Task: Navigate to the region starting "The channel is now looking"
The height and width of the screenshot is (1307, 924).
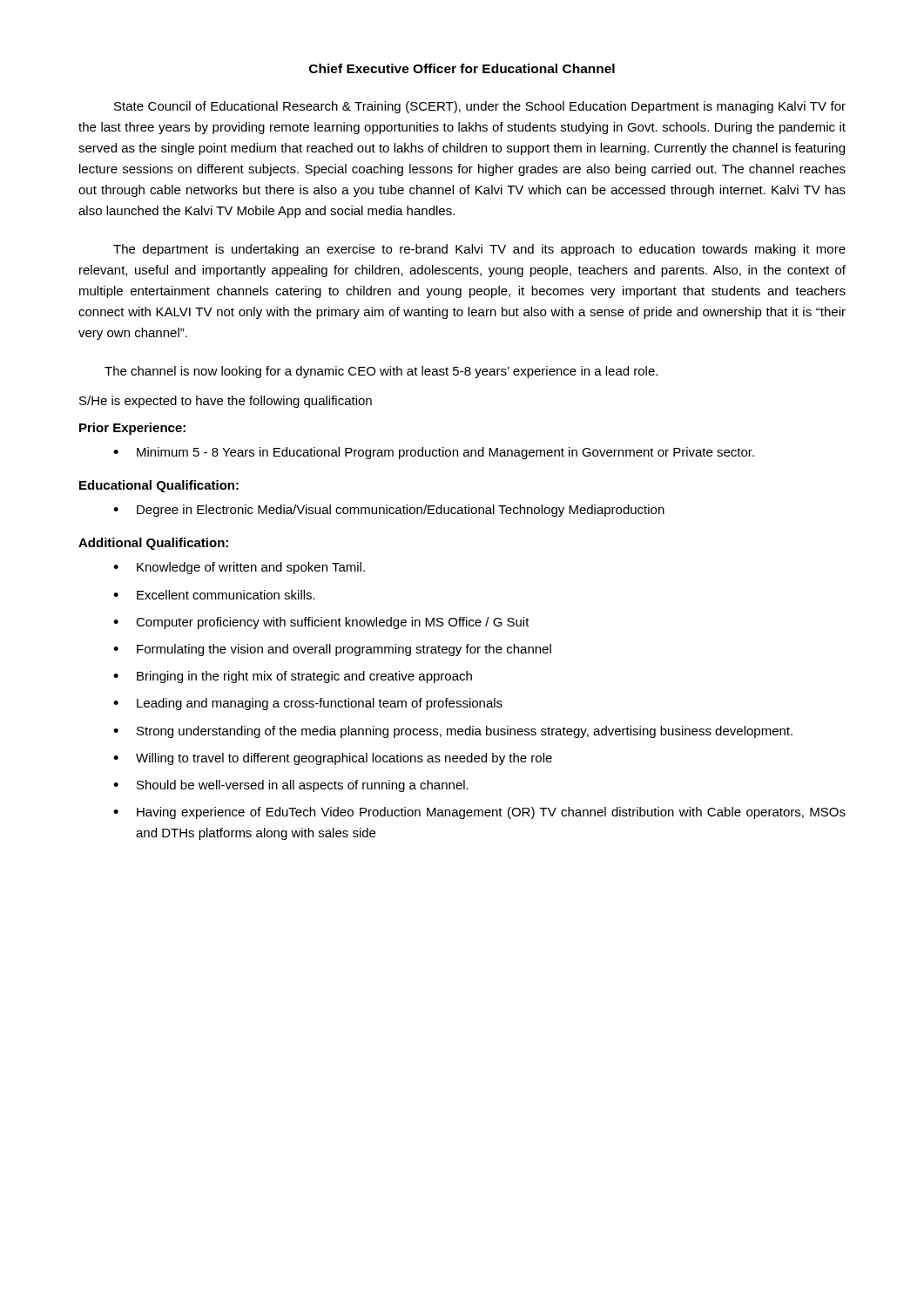Action: pyautogui.click(x=382, y=371)
